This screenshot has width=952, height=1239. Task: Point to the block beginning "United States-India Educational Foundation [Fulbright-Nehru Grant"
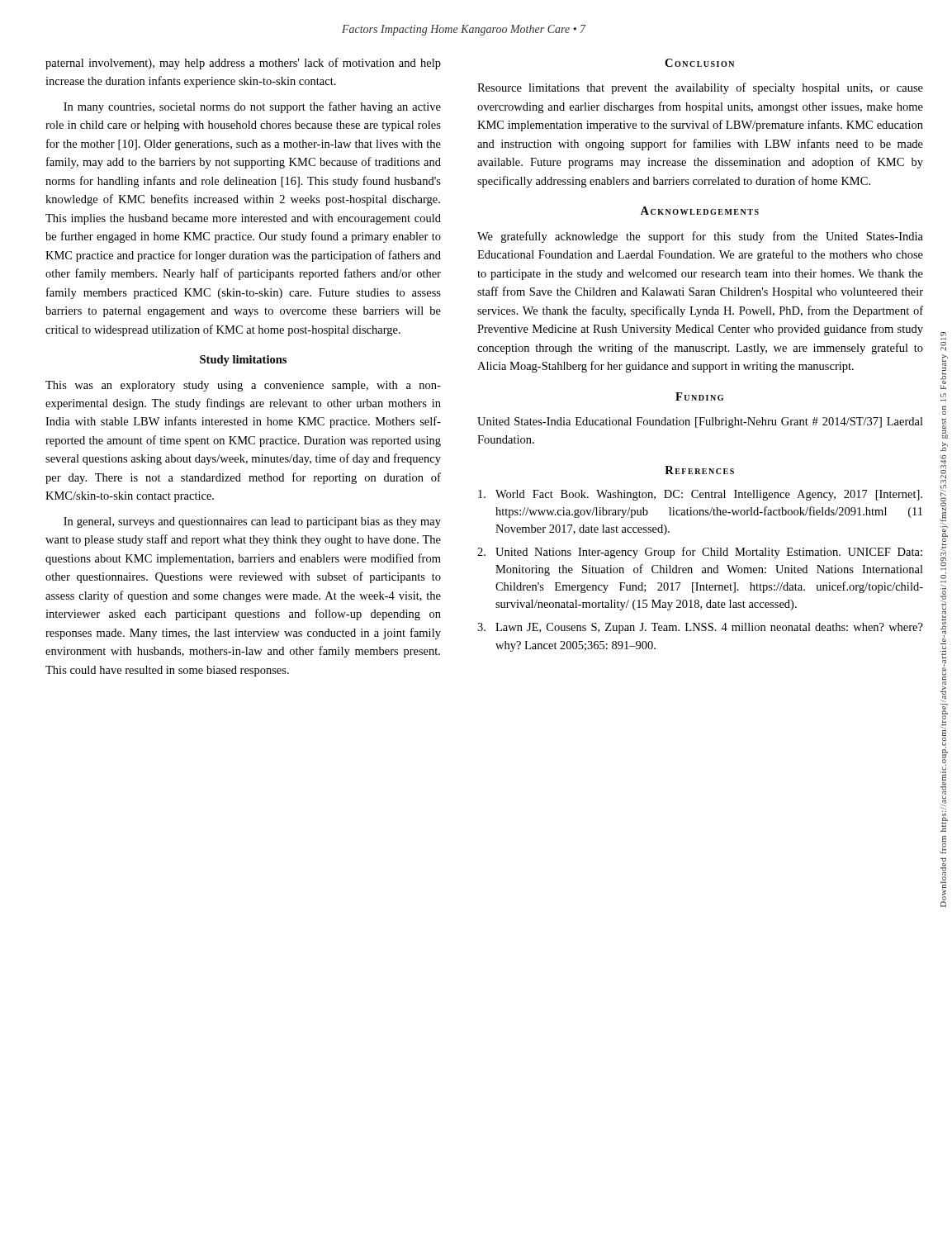click(700, 431)
